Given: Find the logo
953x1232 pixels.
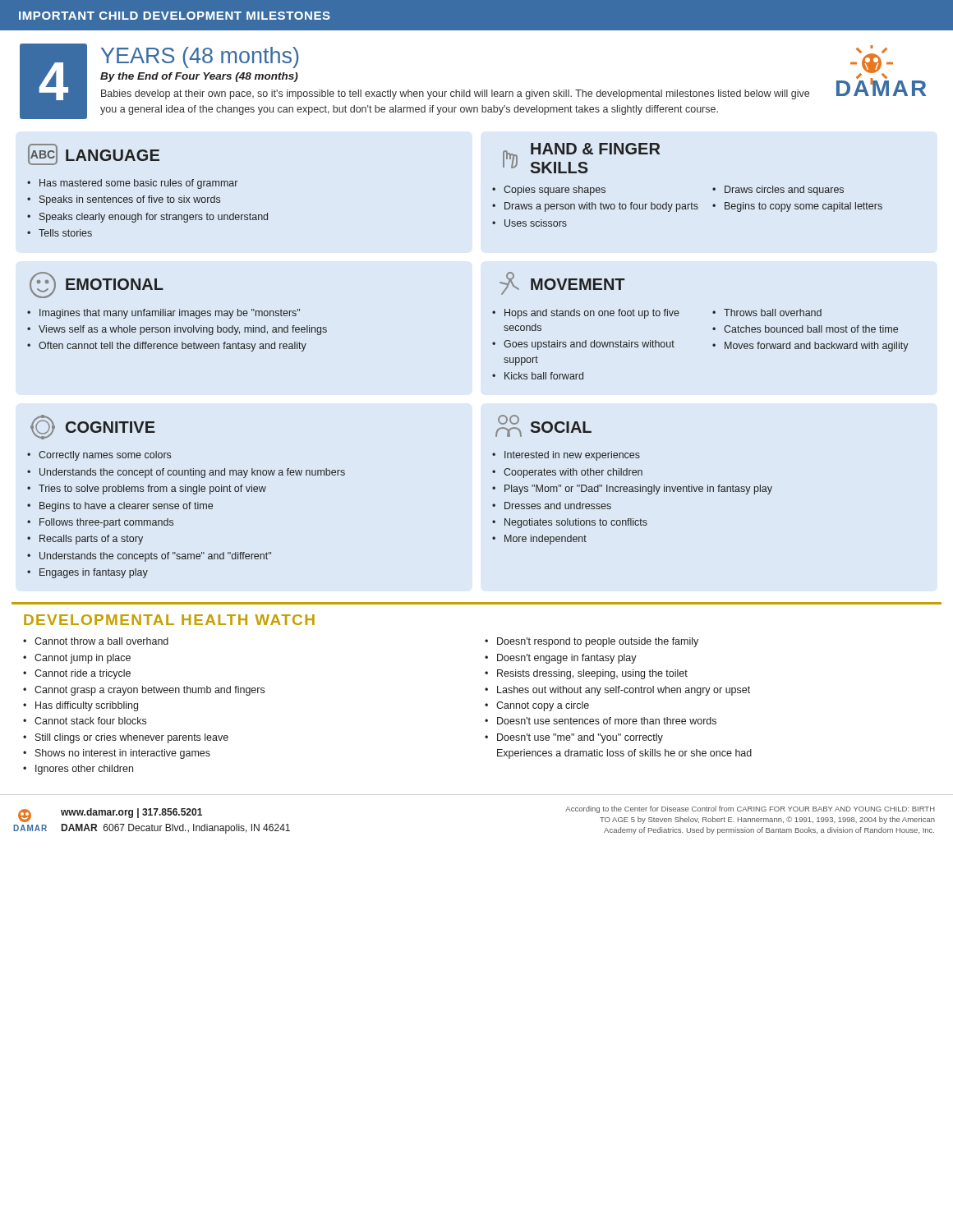Looking at the screenshot, I should tap(880, 77).
